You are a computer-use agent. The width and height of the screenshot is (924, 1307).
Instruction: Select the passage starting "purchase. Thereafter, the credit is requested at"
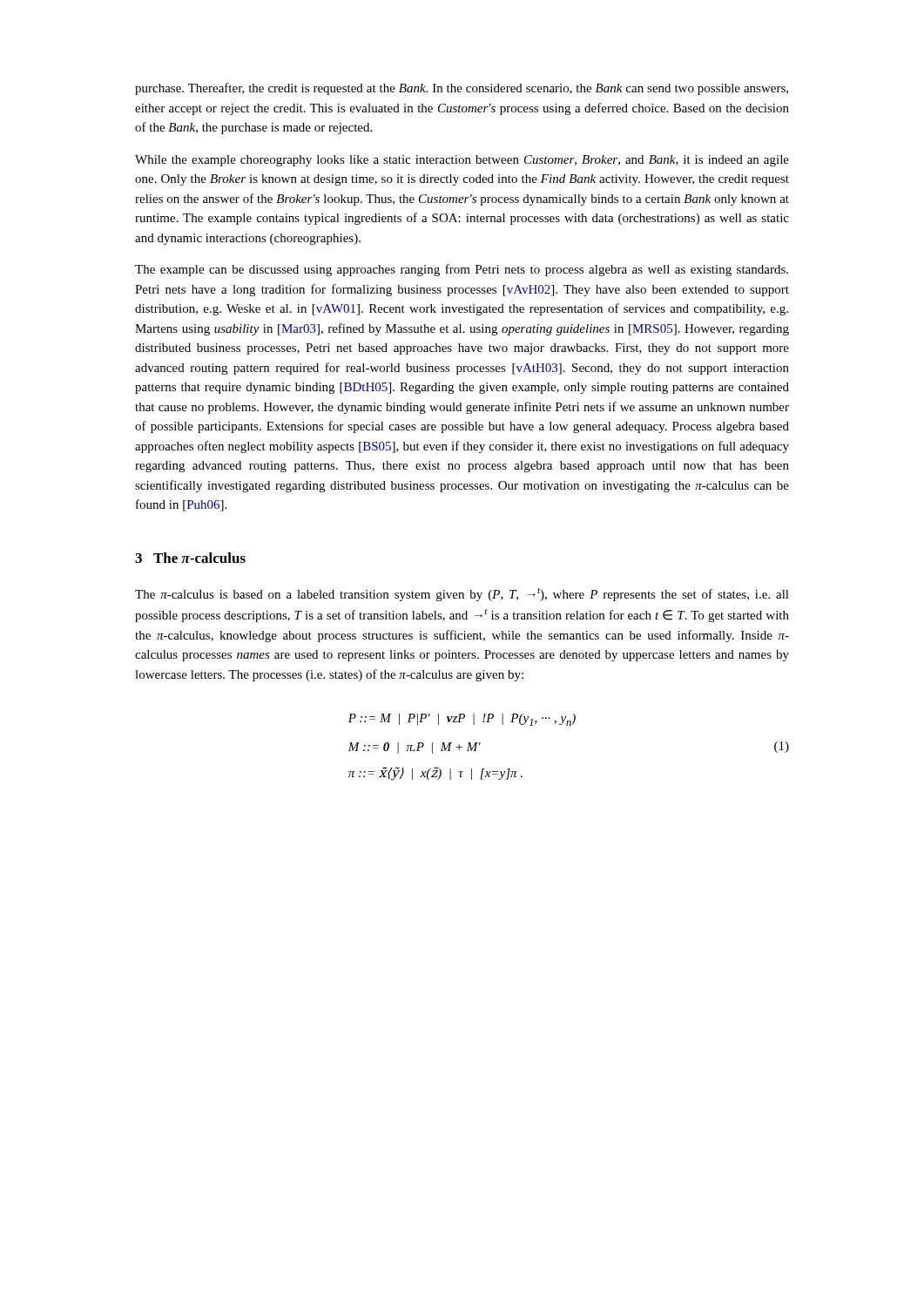[x=462, y=108]
